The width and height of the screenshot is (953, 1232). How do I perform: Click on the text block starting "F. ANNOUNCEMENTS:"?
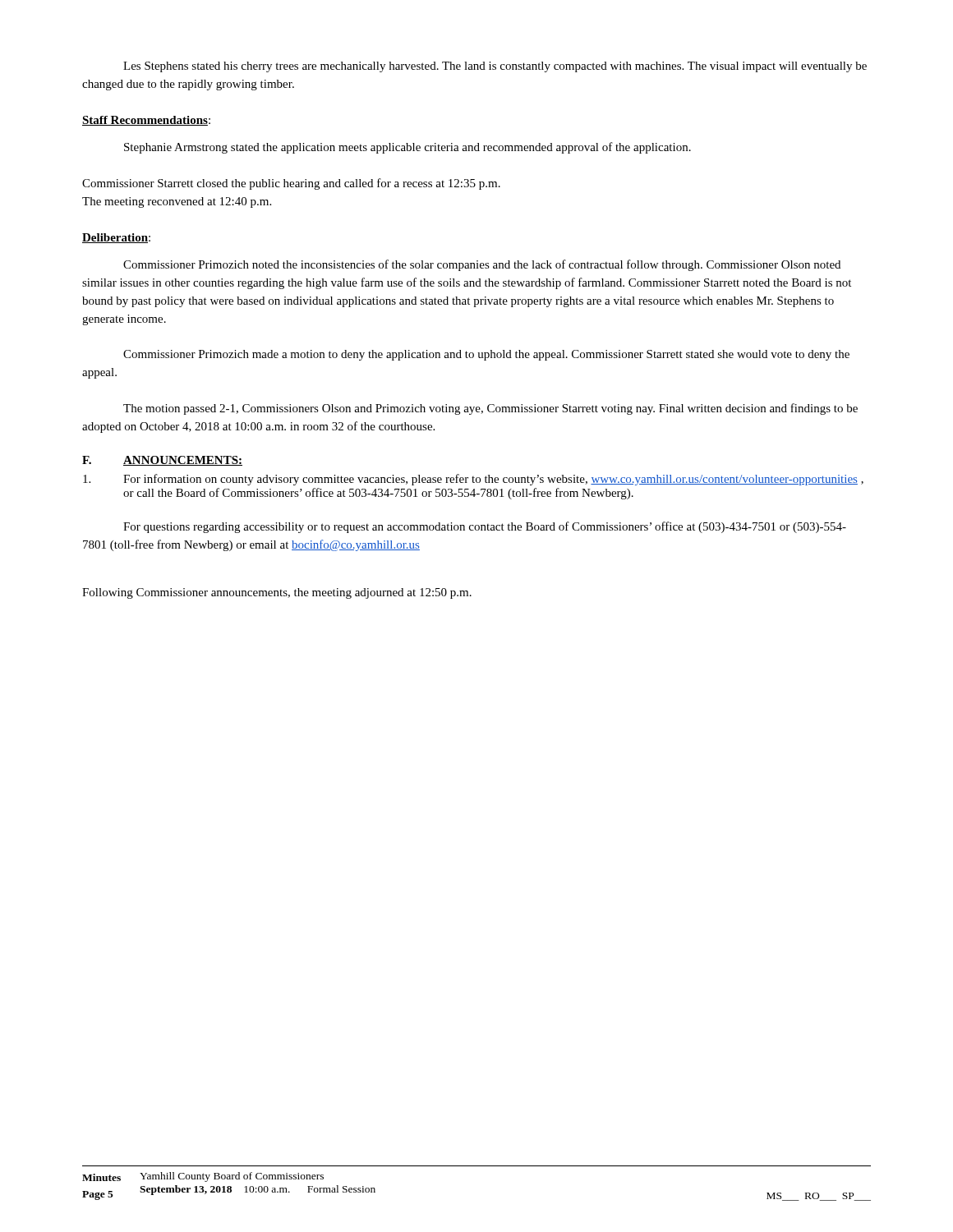(x=162, y=461)
